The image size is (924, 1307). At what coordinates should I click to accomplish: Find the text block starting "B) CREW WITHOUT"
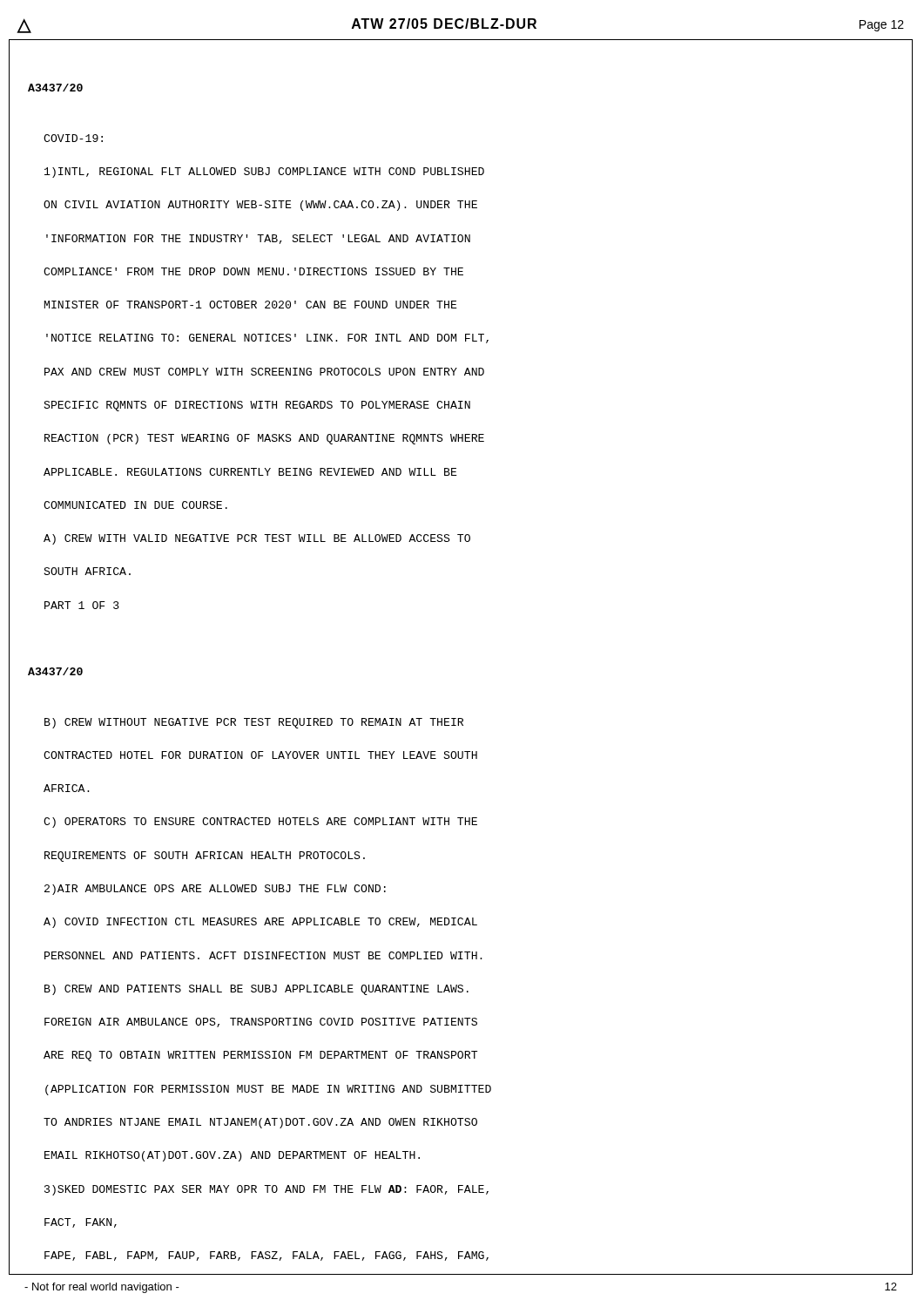click(268, 1011)
